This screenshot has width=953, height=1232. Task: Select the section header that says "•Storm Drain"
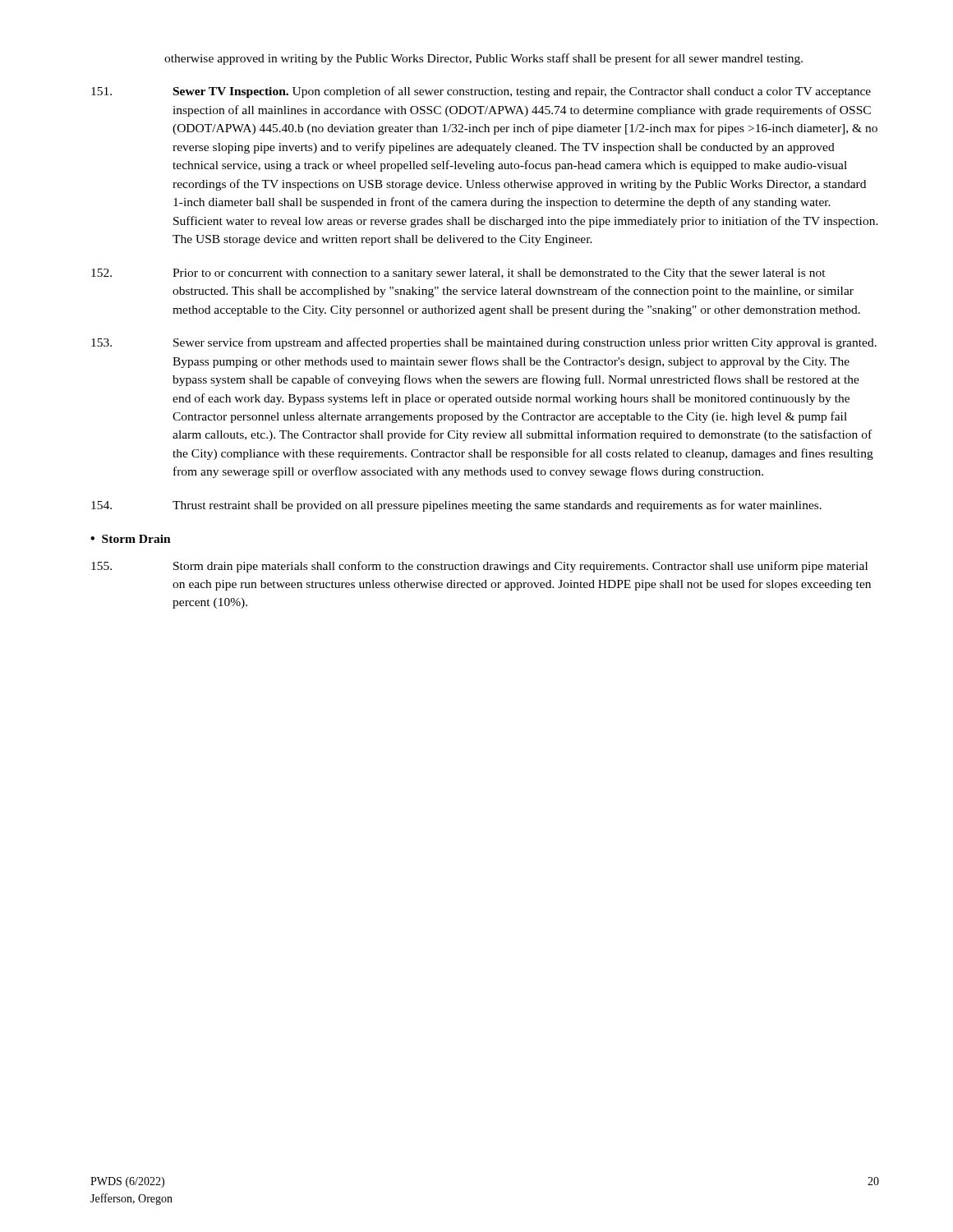tap(131, 539)
